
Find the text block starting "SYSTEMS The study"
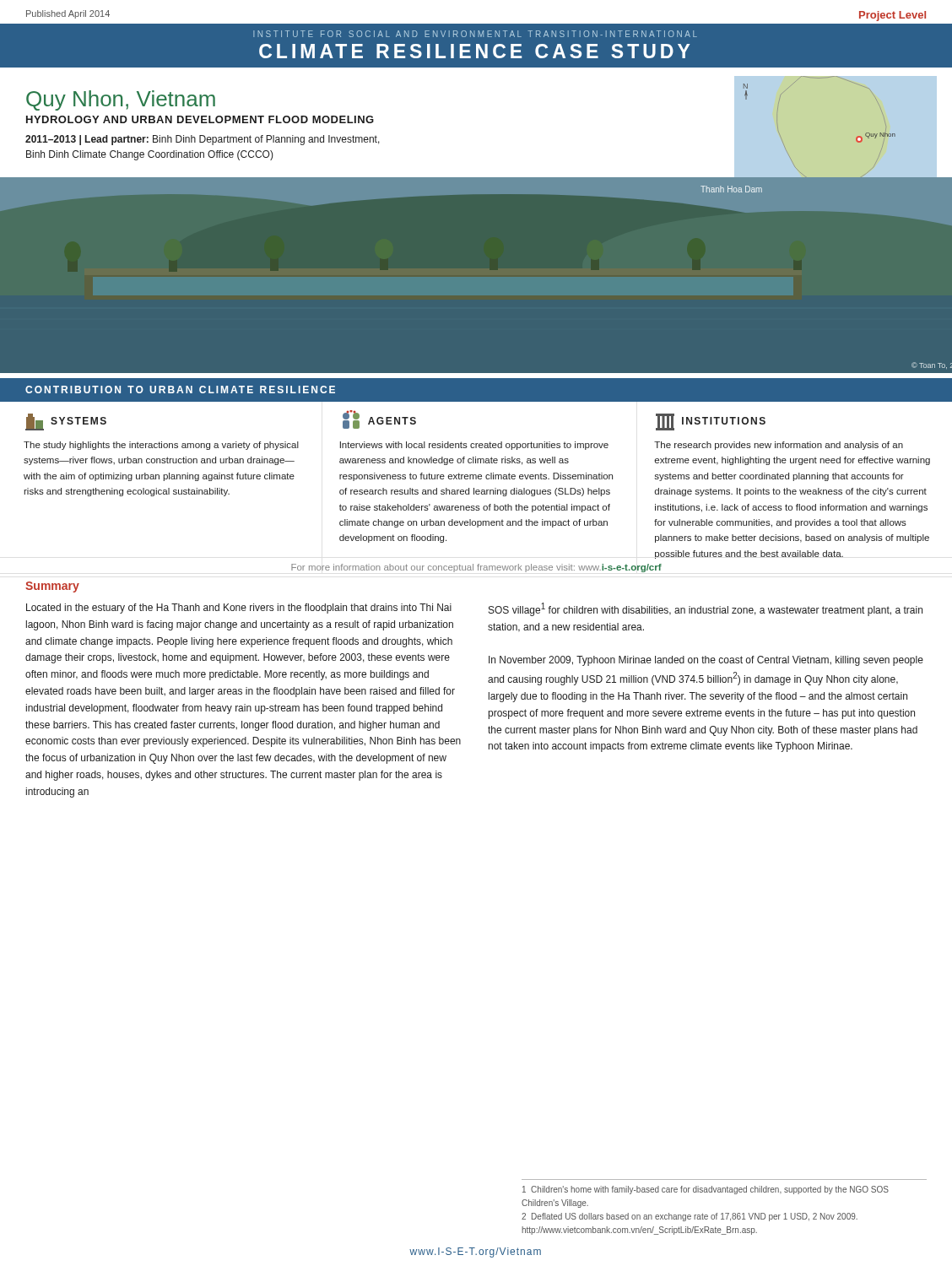click(164, 455)
